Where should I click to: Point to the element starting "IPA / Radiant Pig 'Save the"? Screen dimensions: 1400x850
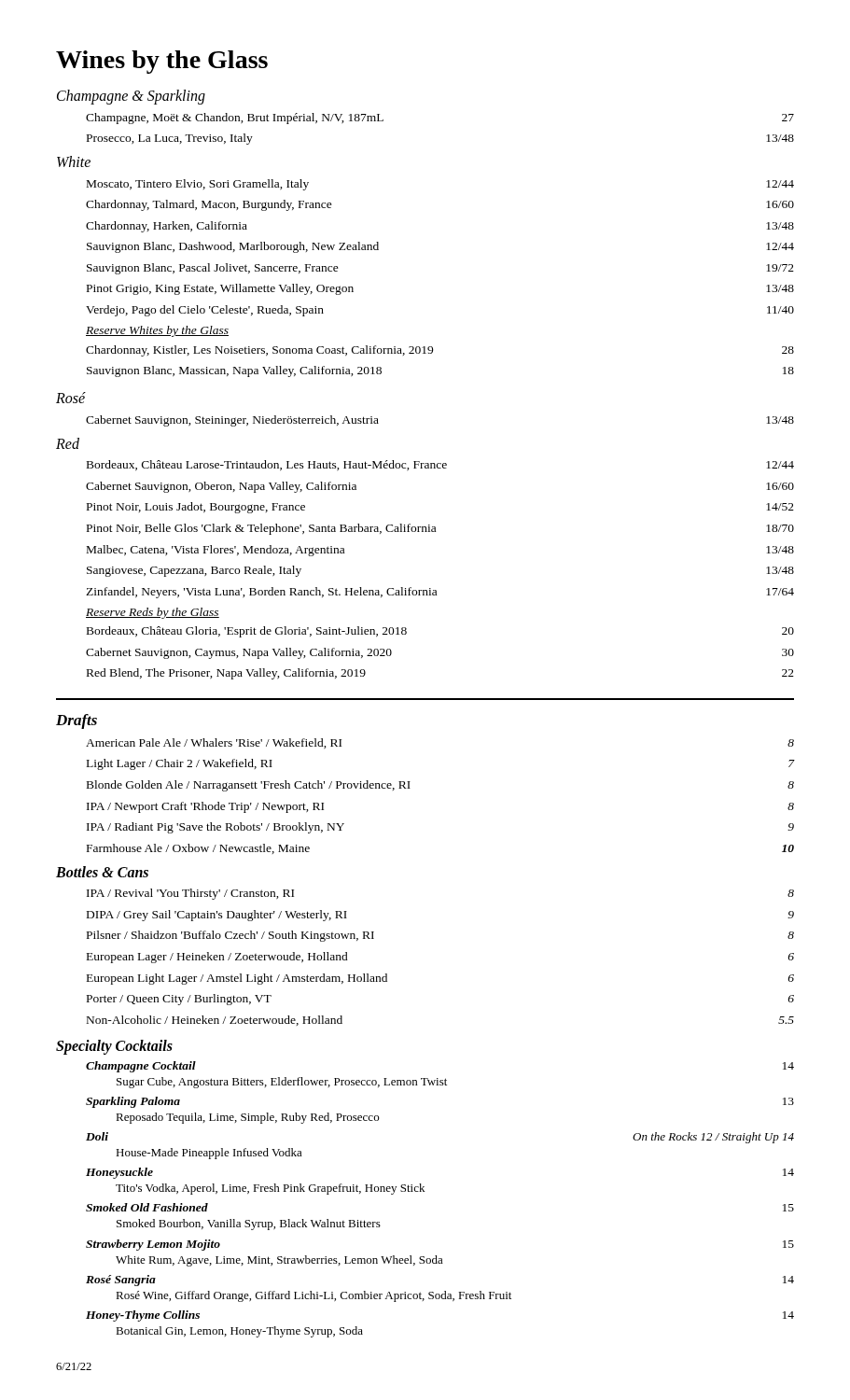pos(219,827)
